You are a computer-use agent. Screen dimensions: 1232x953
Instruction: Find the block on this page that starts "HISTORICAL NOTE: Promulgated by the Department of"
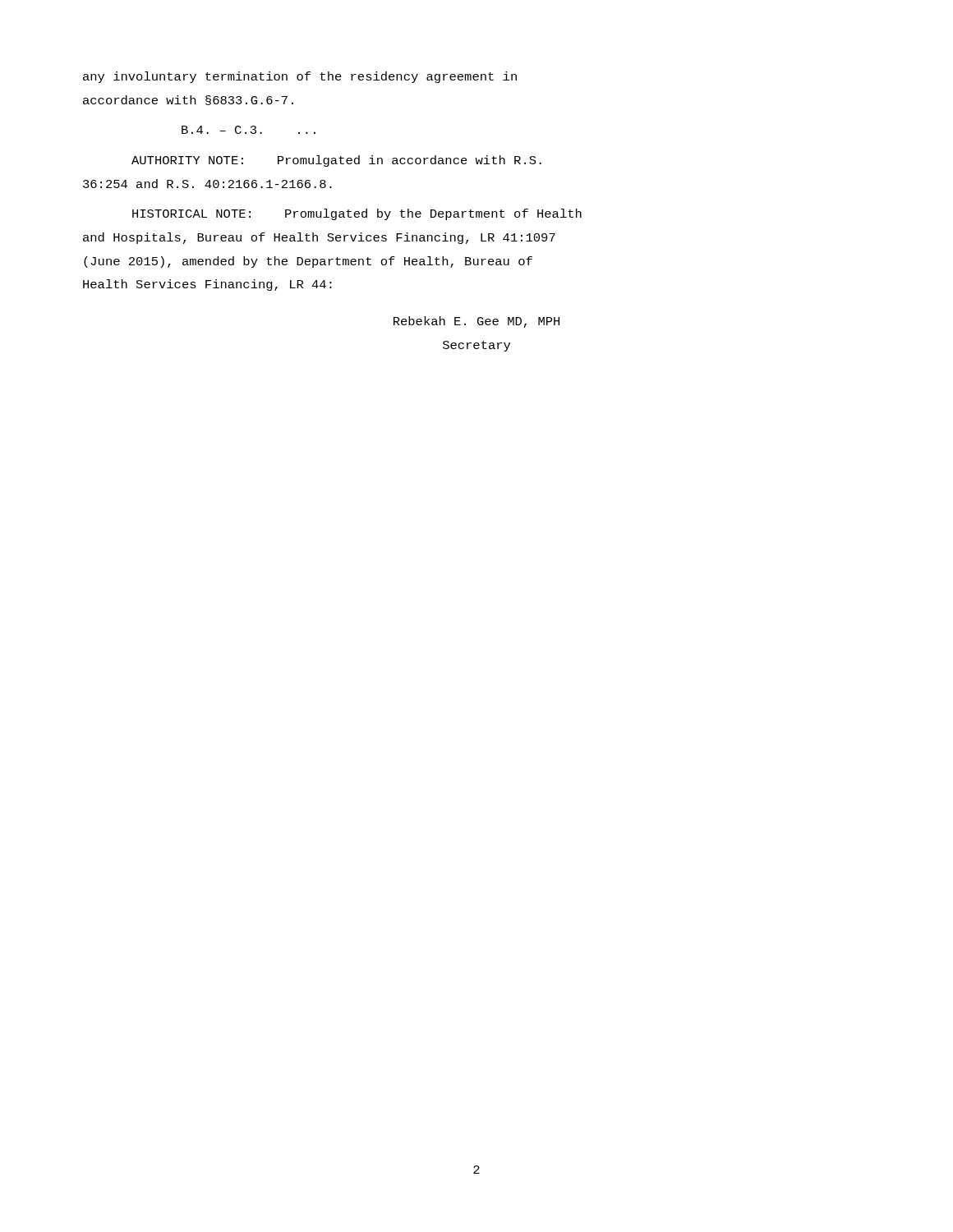tap(332, 250)
